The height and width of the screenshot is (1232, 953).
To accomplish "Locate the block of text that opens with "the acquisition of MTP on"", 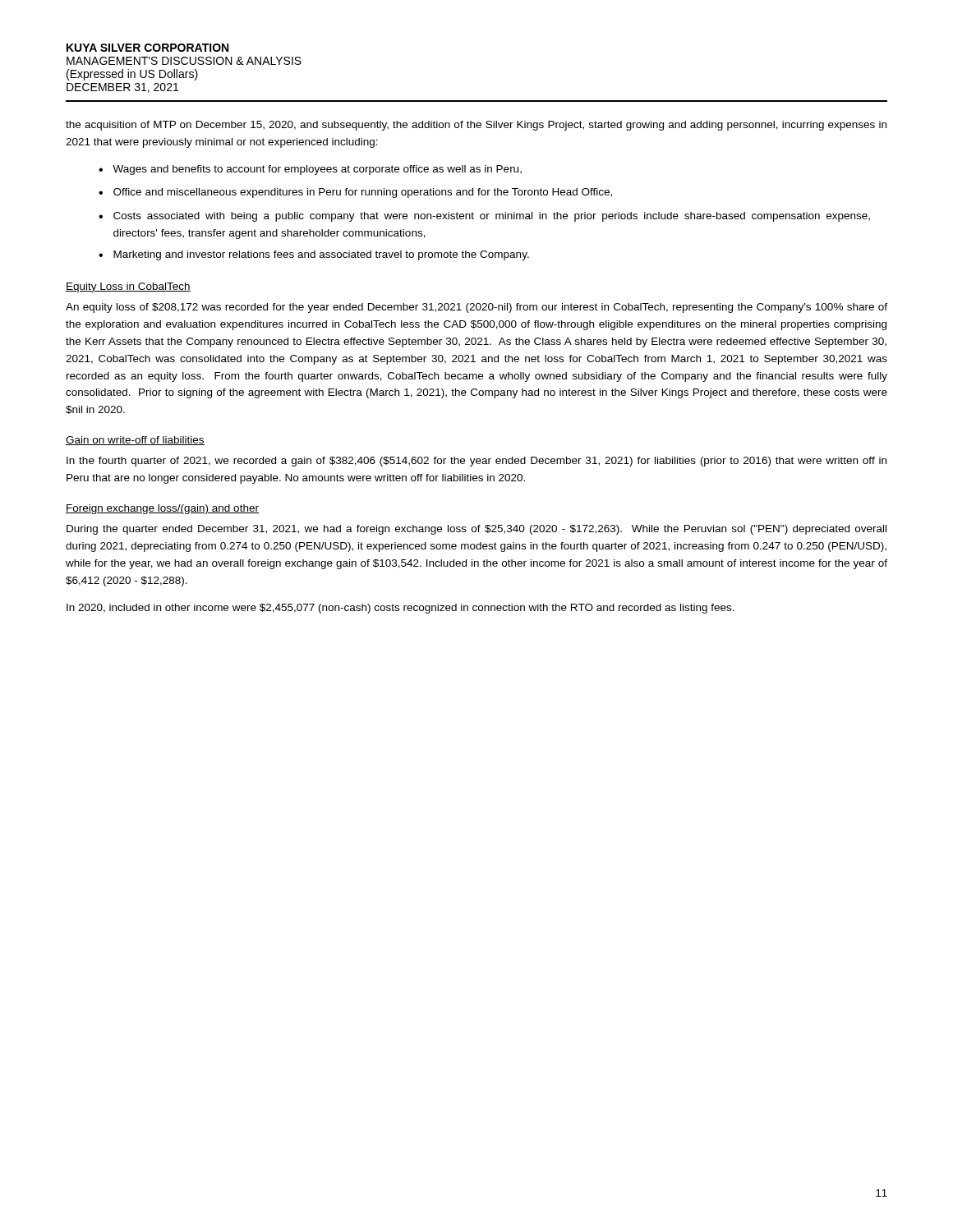I will point(476,133).
